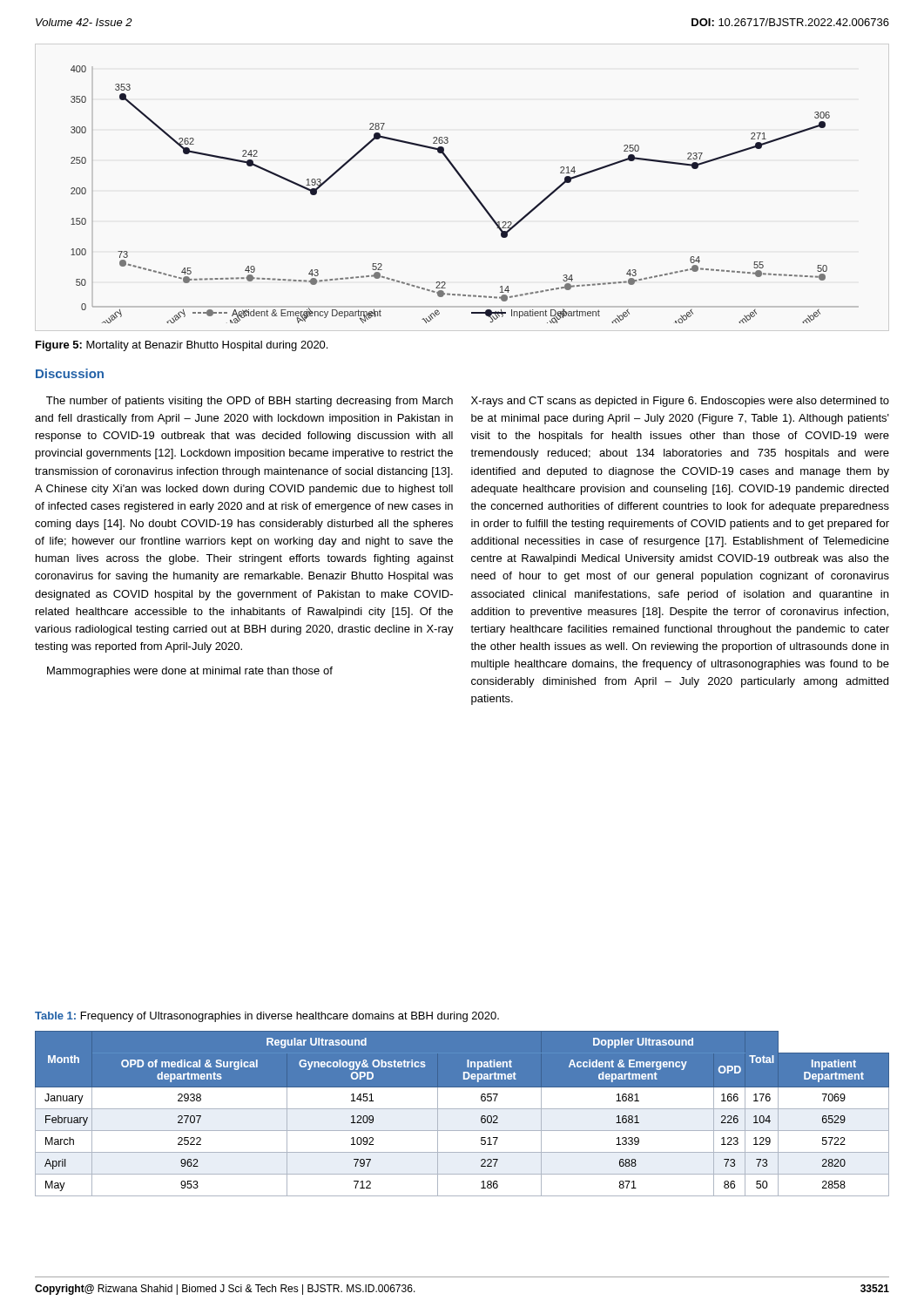The height and width of the screenshot is (1307, 924).
Task: Point to the block beginning "The number of patients visiting the OPD of"
Action: 244,536
